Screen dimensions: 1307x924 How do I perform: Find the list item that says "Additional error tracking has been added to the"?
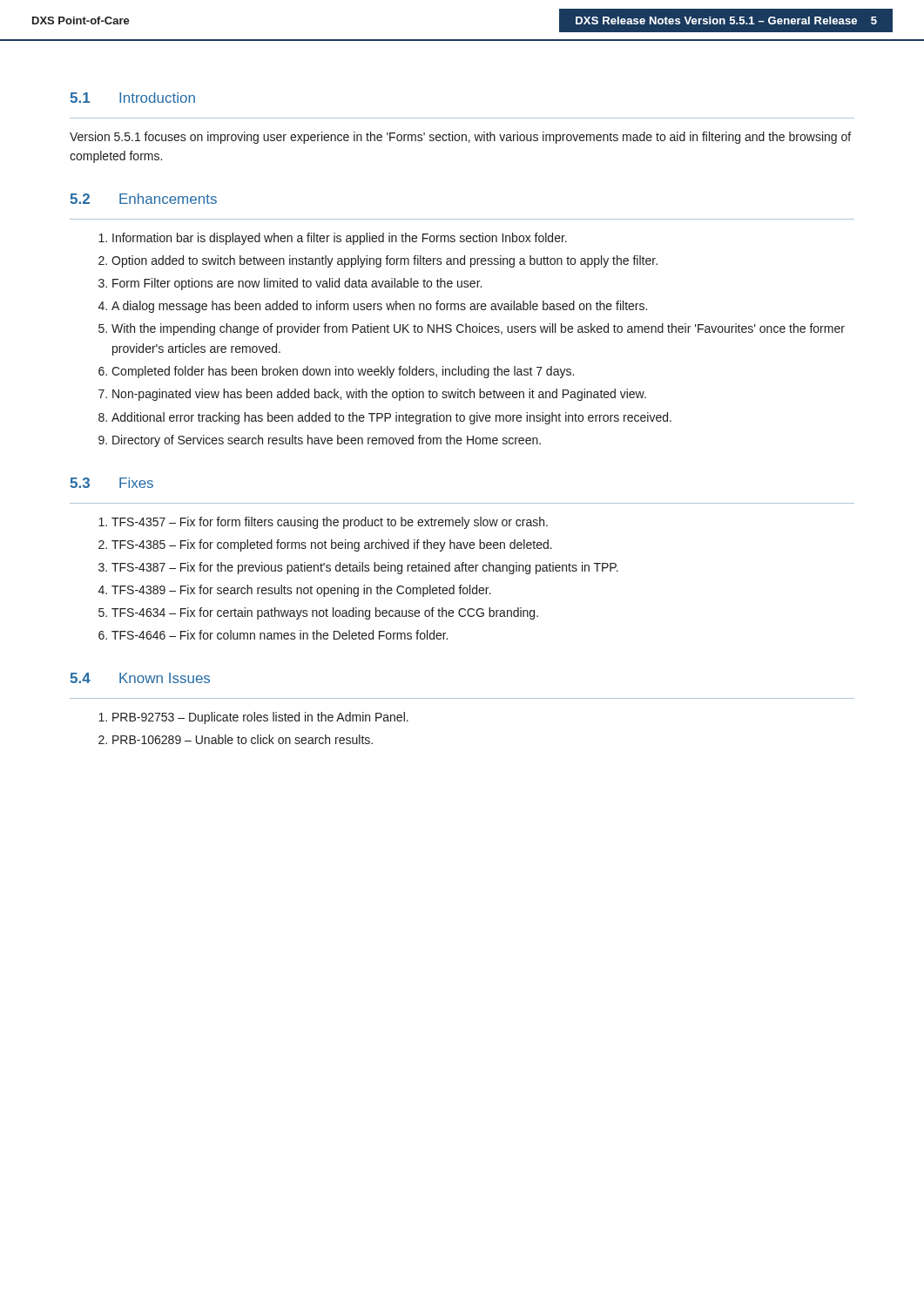[x=392, y=417]
